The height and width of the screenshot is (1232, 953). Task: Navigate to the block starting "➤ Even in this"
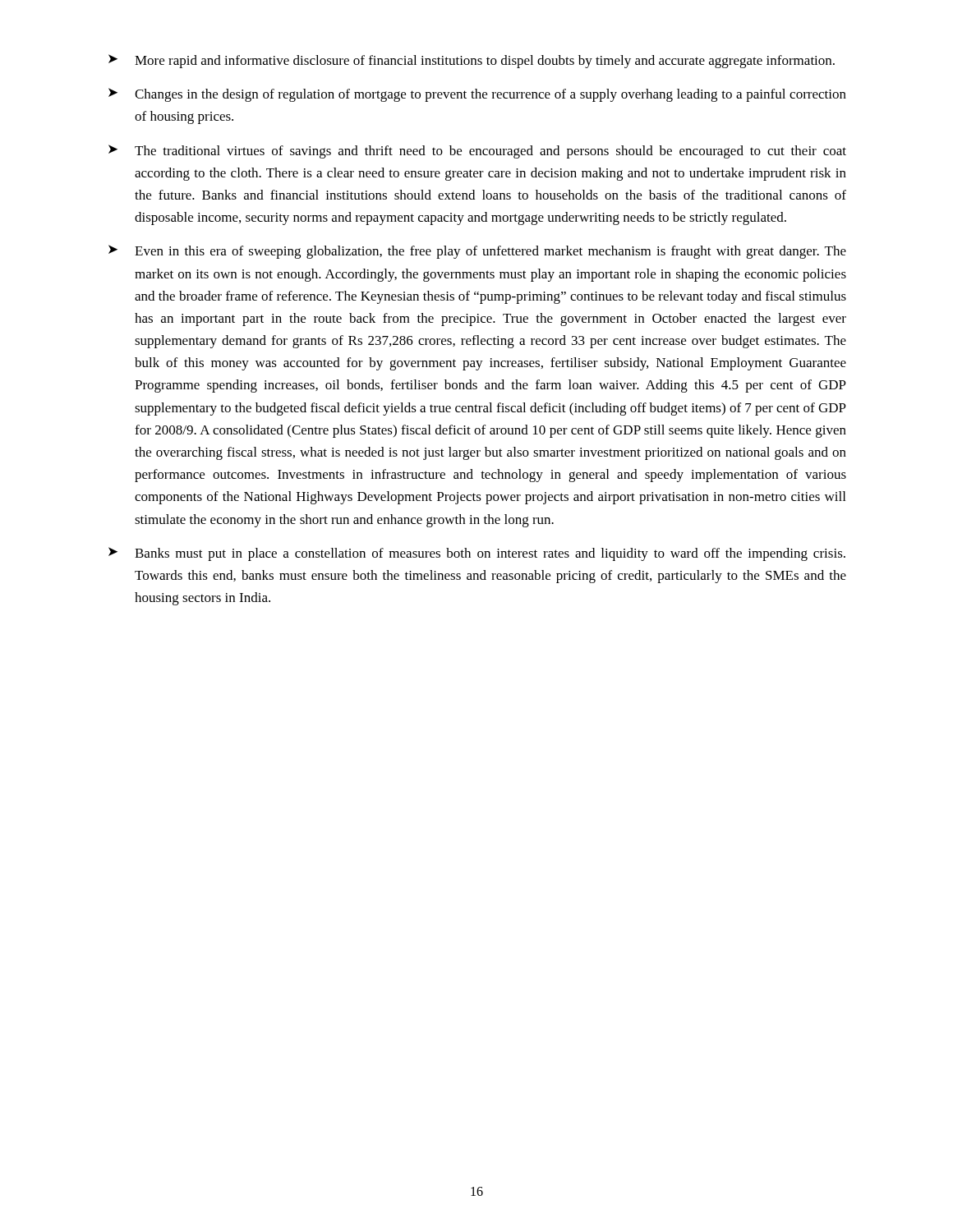tap(476, 385)
